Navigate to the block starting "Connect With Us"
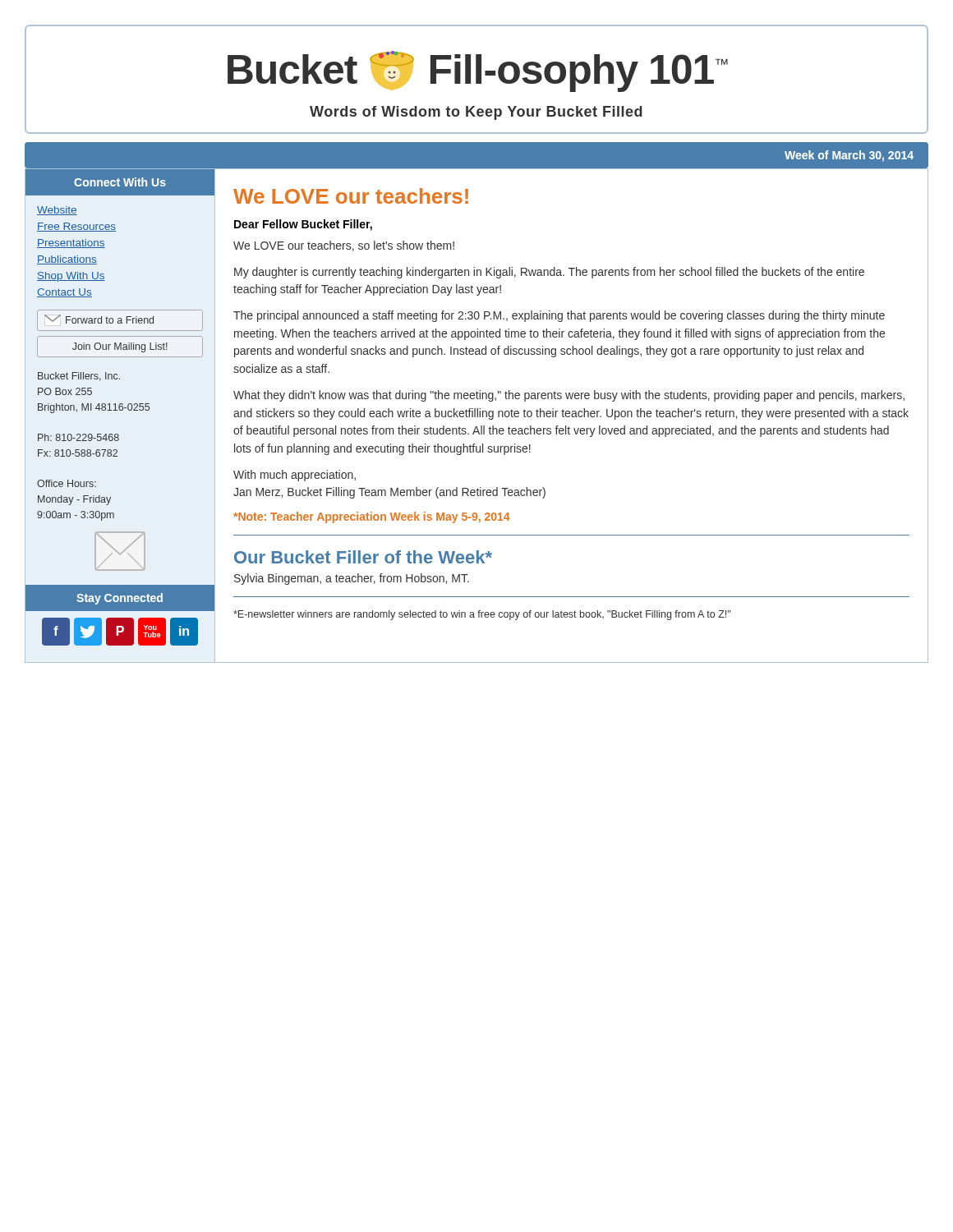 coord(120,182)
